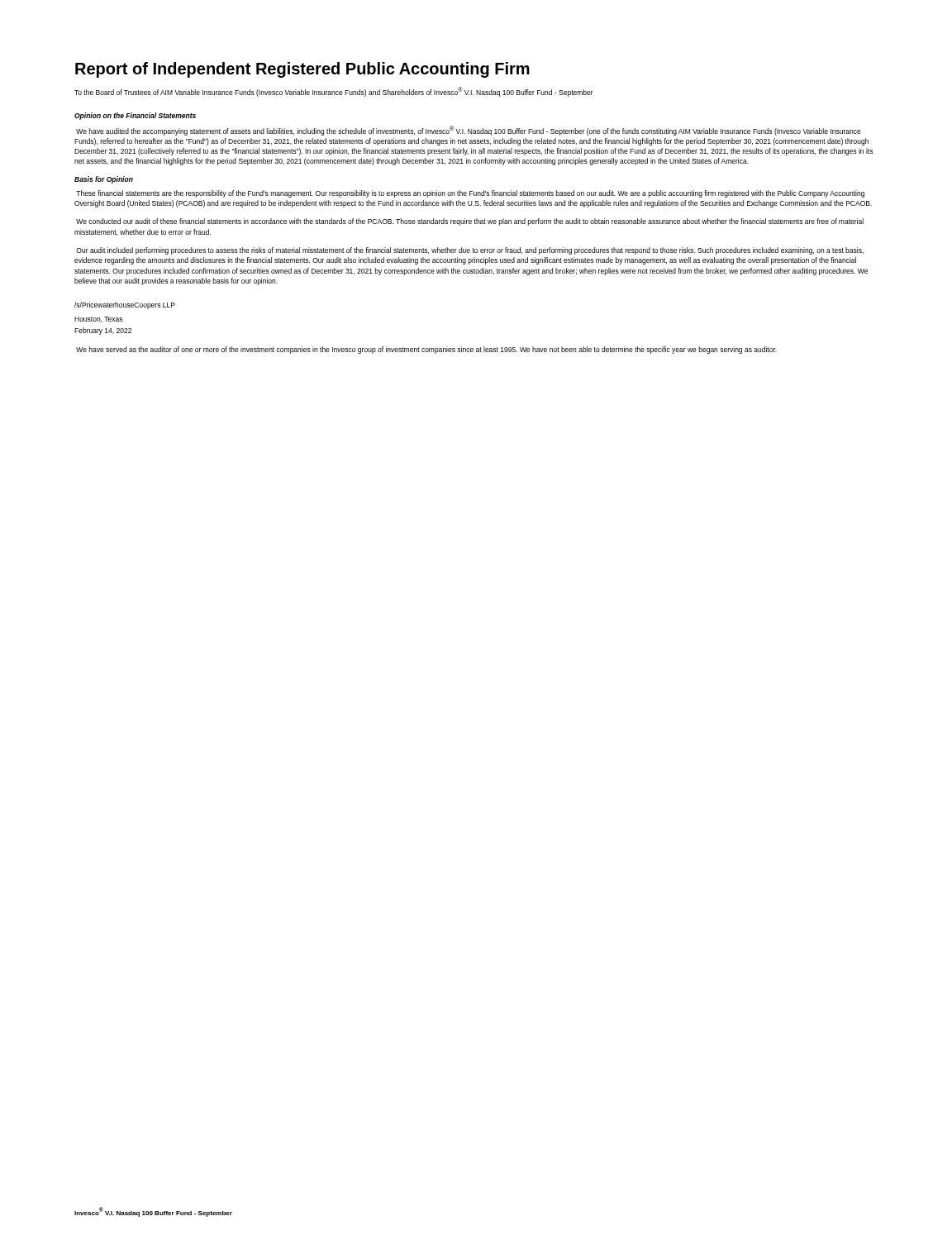The image size is (952, 1240).
Task: Navigate to the text block starting "Houston, Texas February"
Action: point(103,325)
